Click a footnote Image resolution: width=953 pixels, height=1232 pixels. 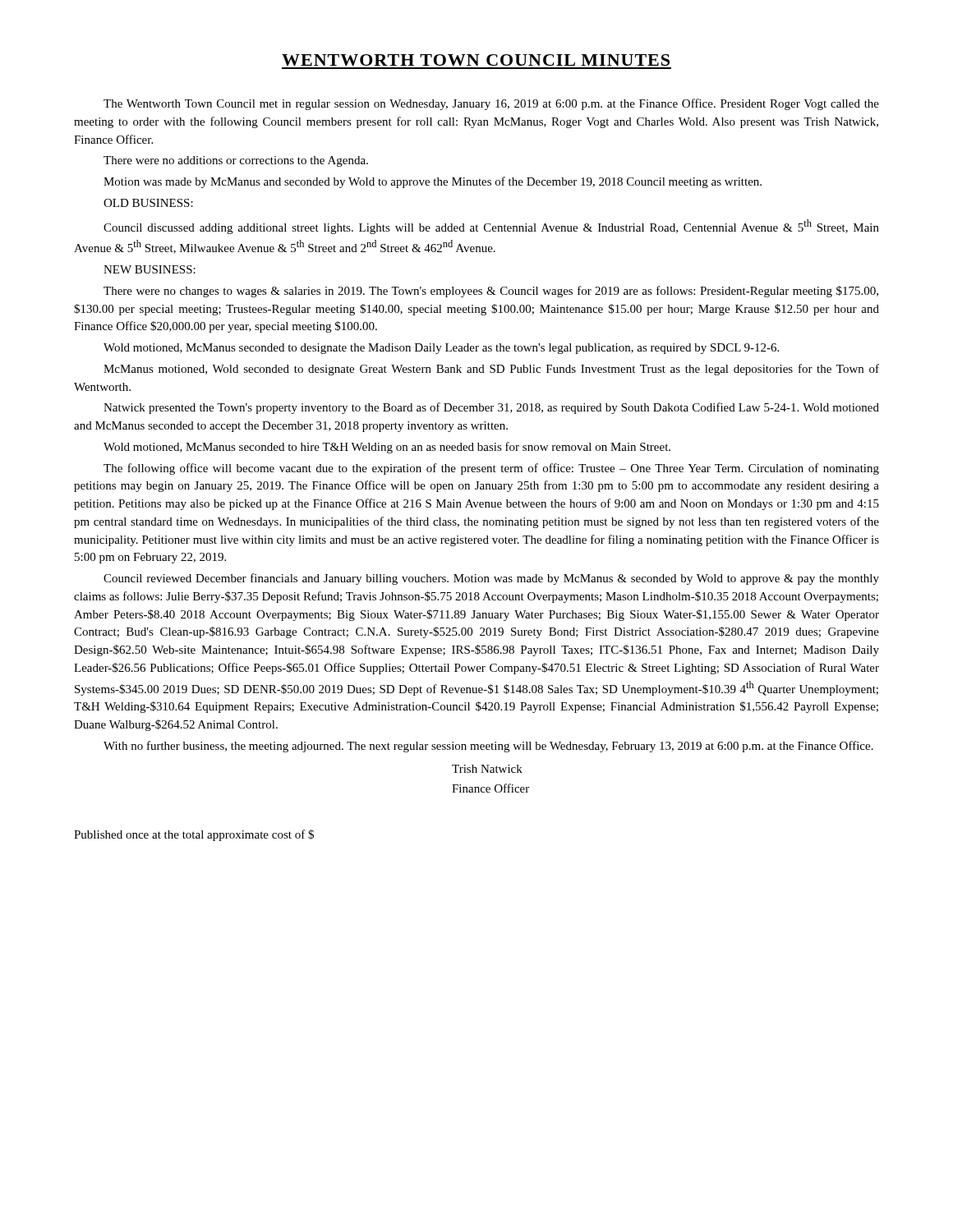click(206, 834)
